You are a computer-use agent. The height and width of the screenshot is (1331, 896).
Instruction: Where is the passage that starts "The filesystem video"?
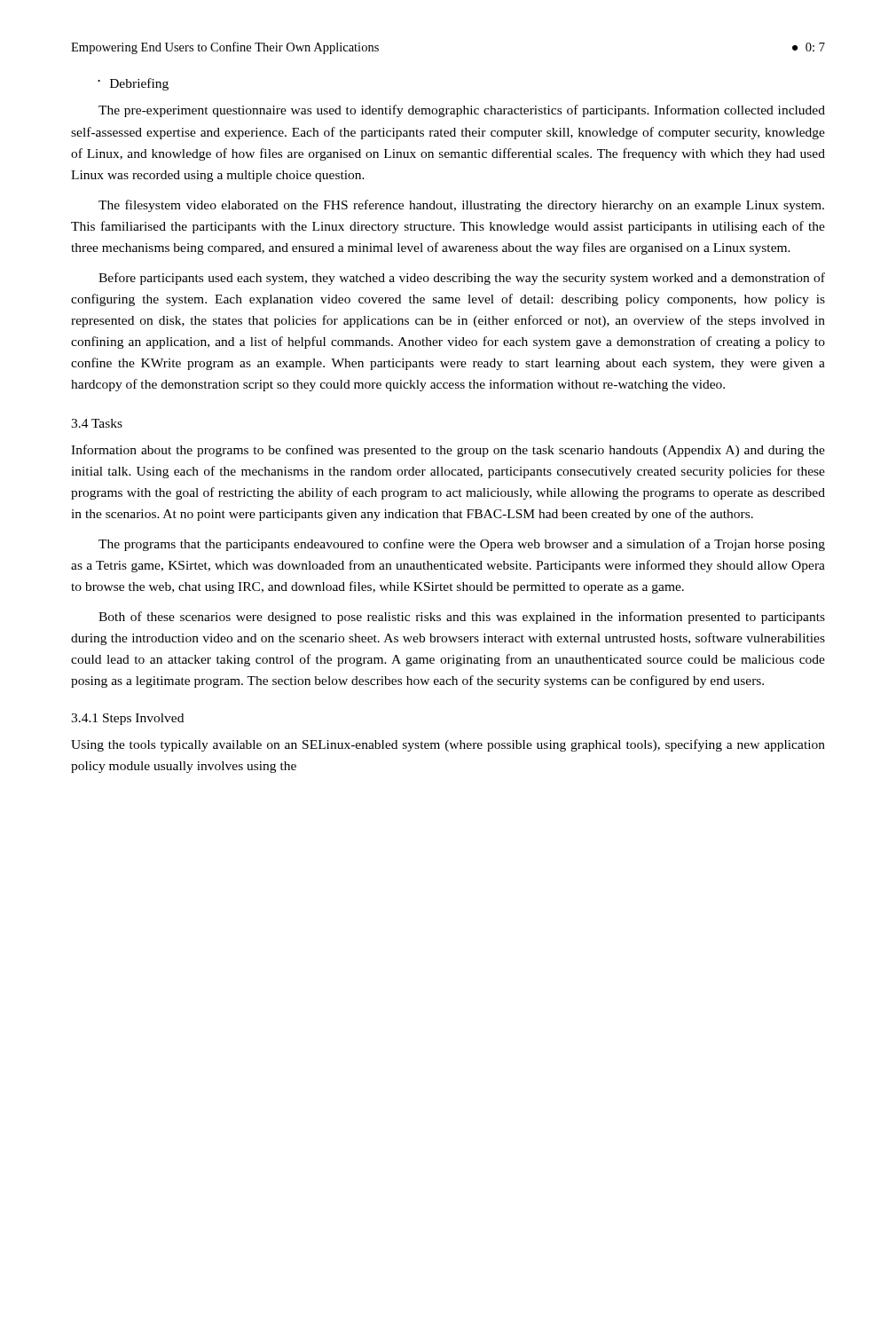coord(448,225)
